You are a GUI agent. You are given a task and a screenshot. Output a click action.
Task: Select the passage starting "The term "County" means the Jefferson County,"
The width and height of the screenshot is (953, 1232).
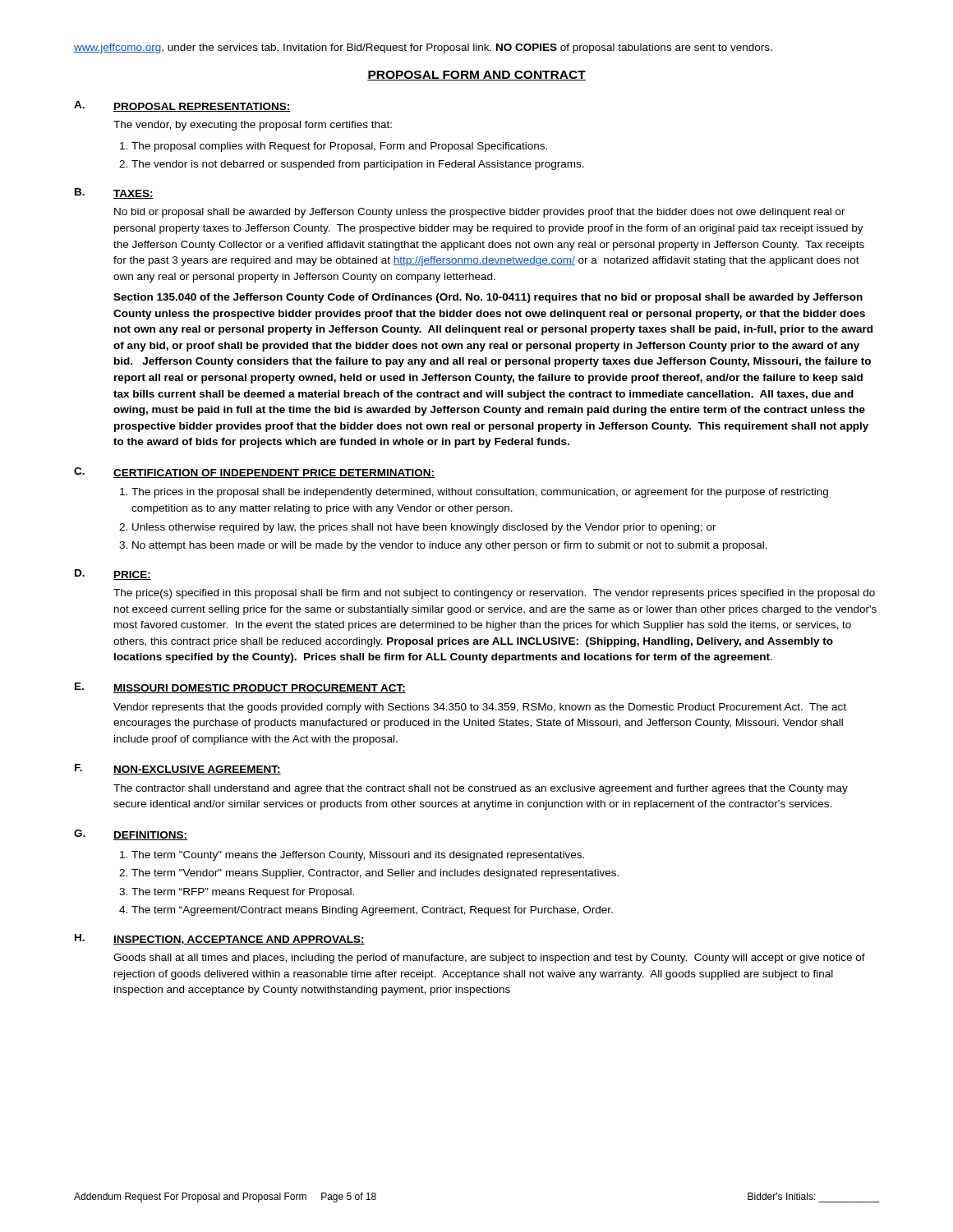358,854
